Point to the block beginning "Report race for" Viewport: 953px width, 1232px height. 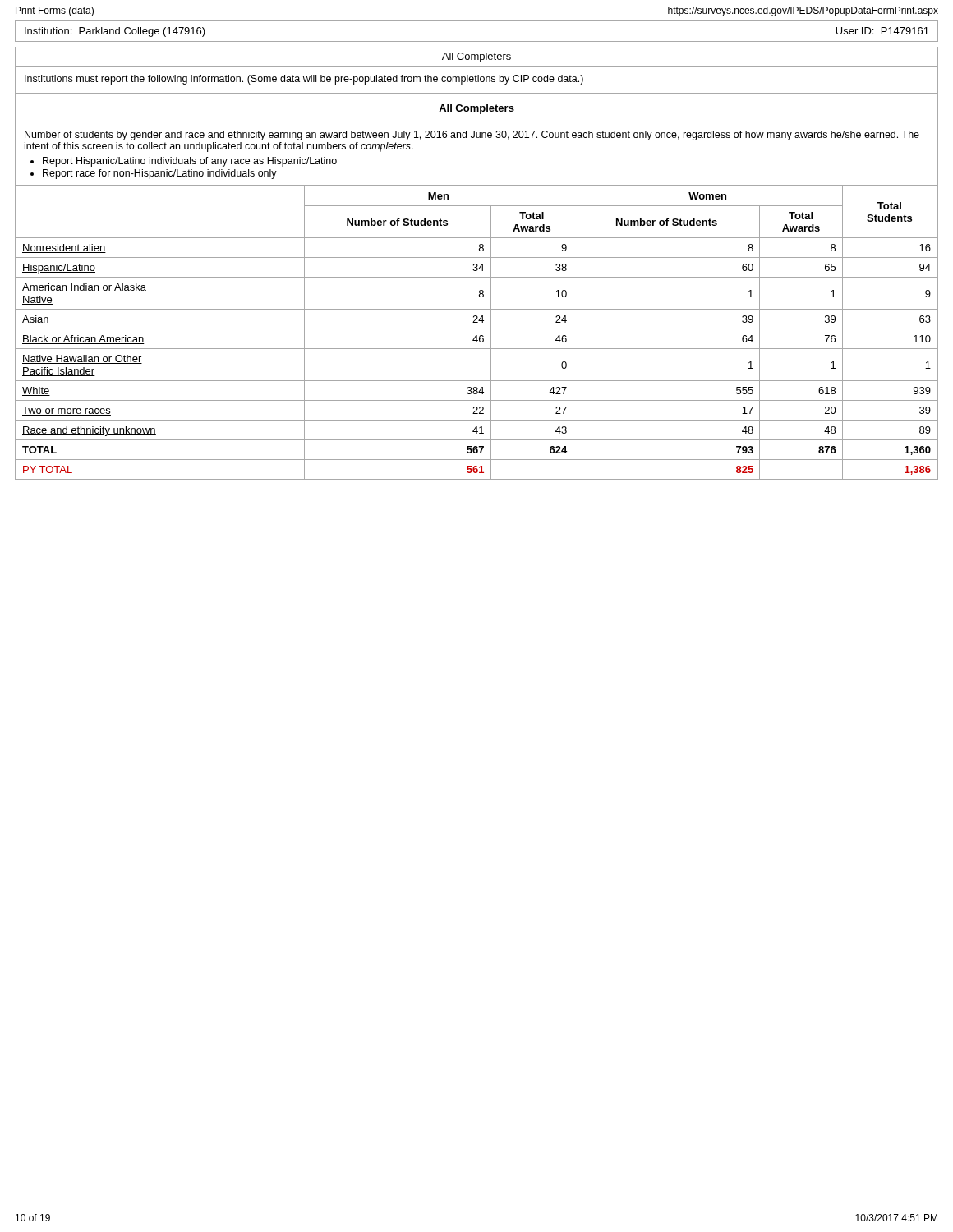159,173
